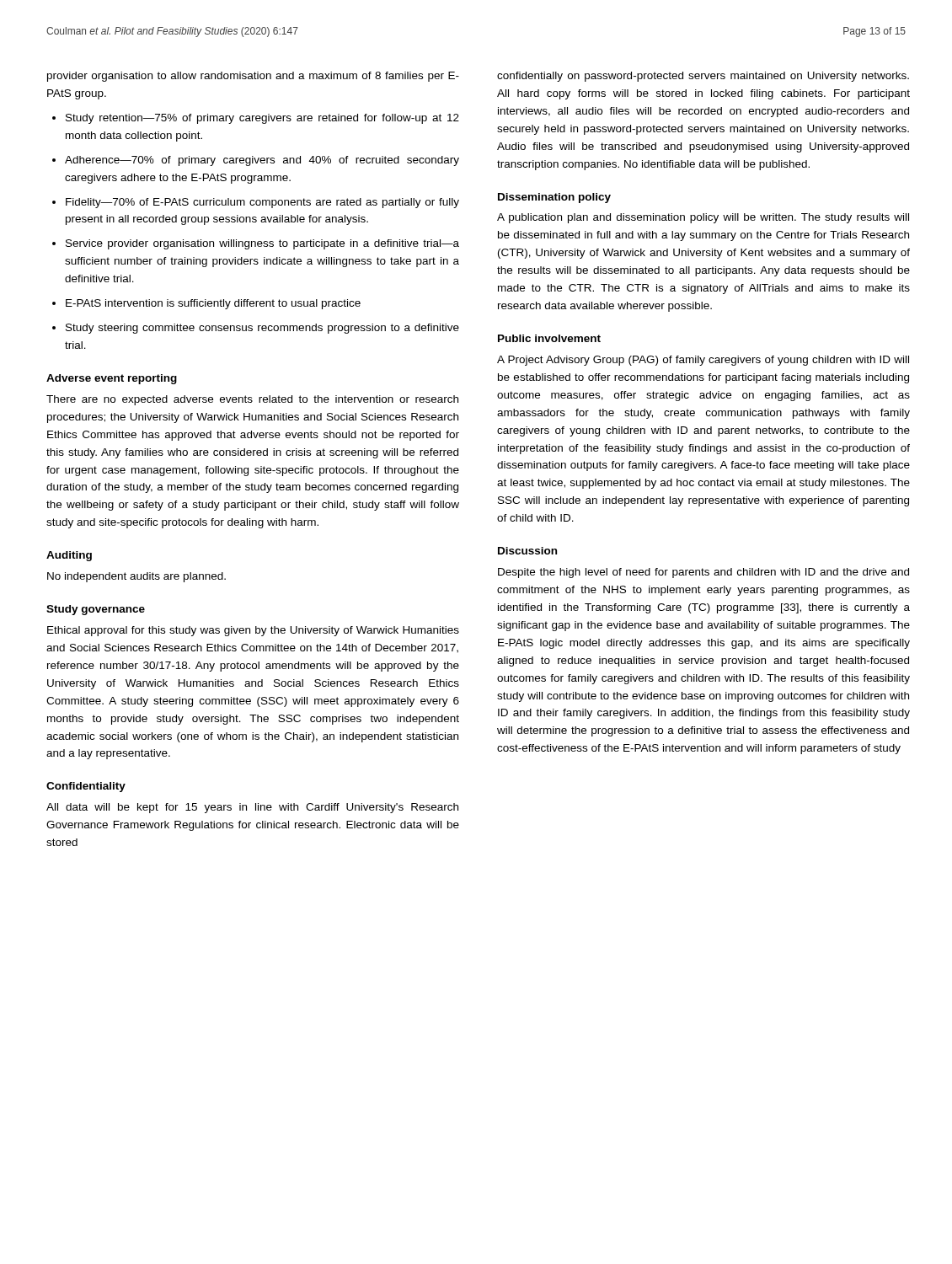952x1264 pixels.
Task: Where is the passage that starts "Despite the high level of need"?
Action: click(x=703, y=661)
